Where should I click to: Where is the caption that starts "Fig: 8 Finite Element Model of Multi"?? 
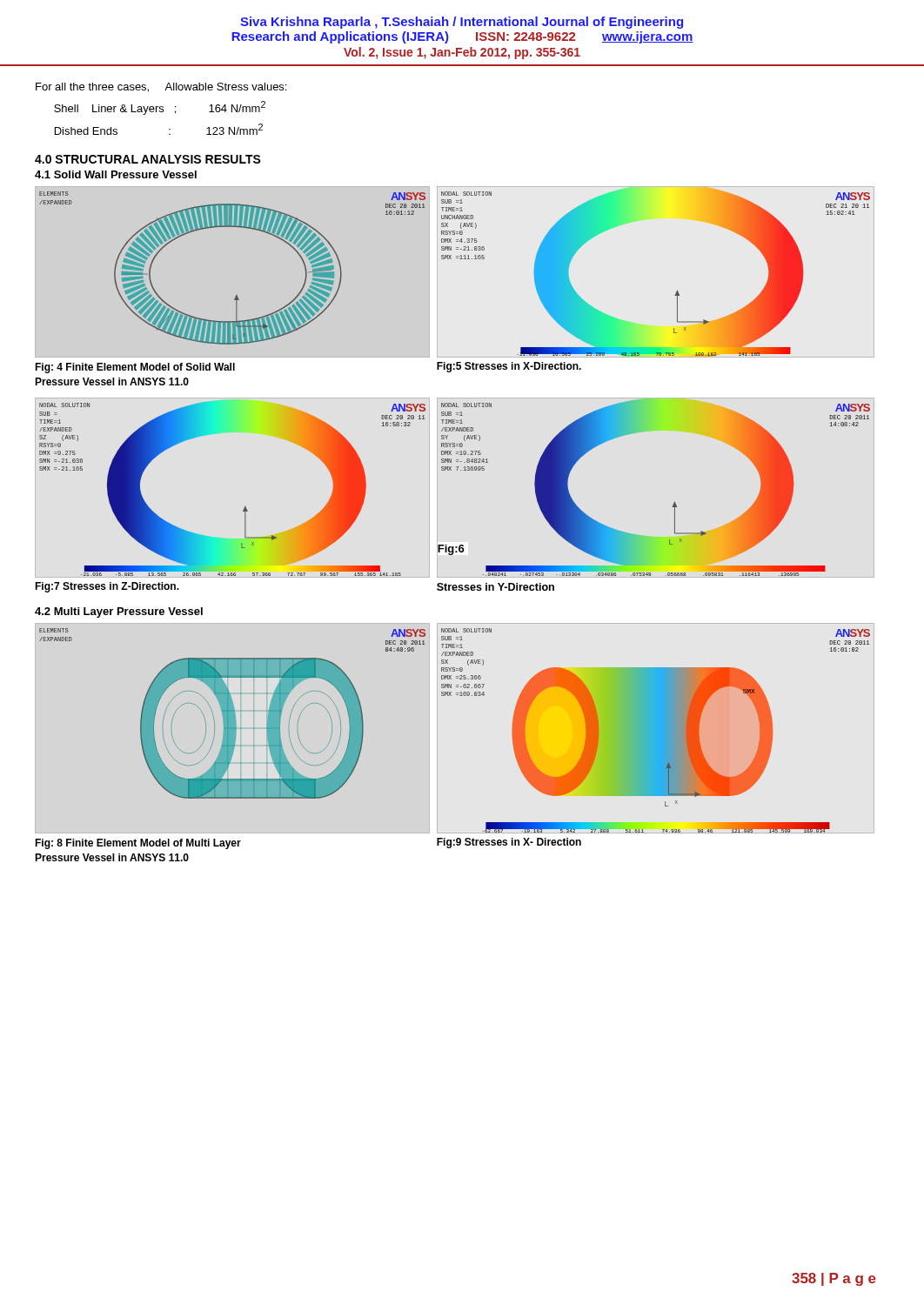coord(138,850)
